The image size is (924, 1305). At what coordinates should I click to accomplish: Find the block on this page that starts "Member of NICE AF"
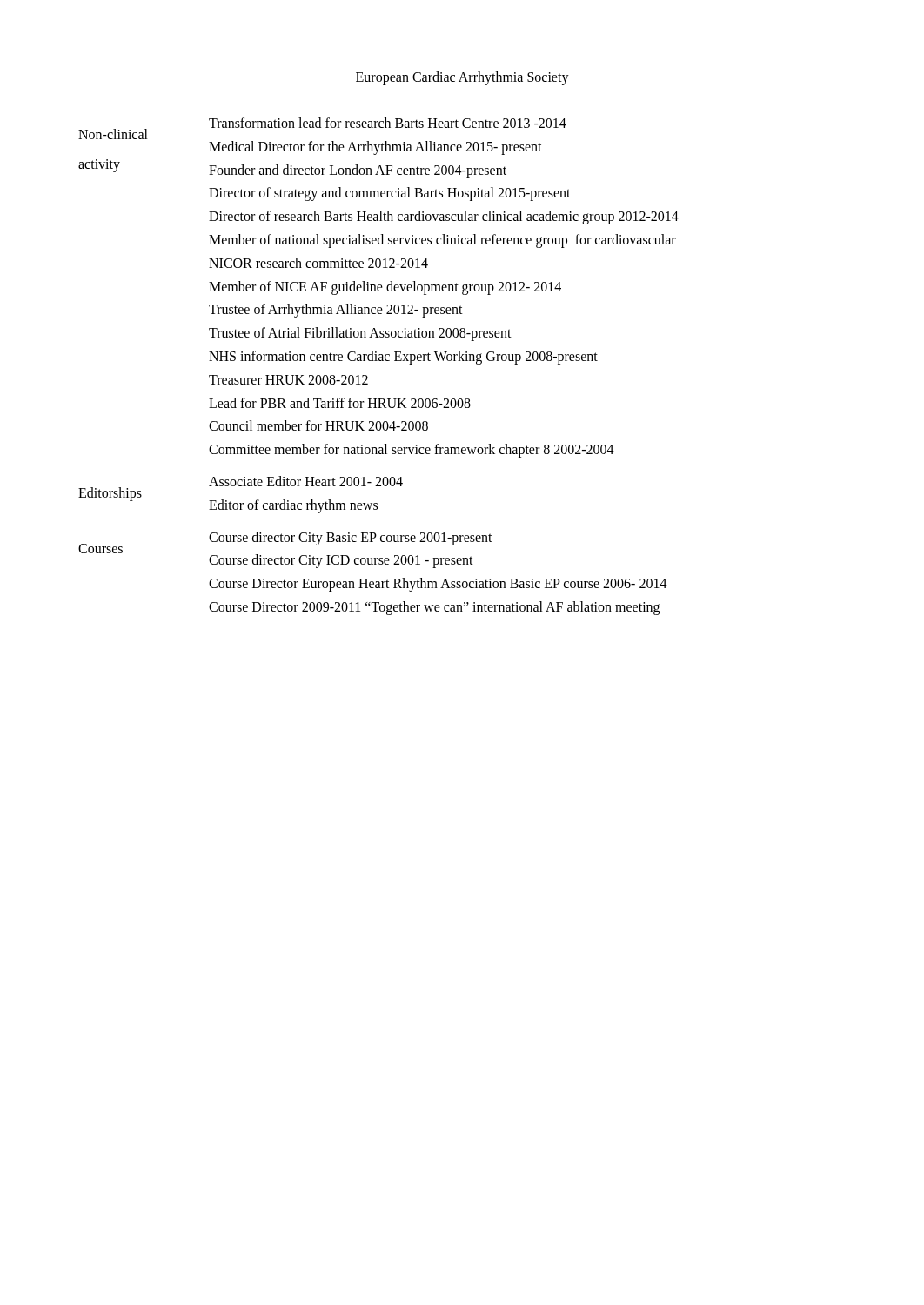coord(527,287)
